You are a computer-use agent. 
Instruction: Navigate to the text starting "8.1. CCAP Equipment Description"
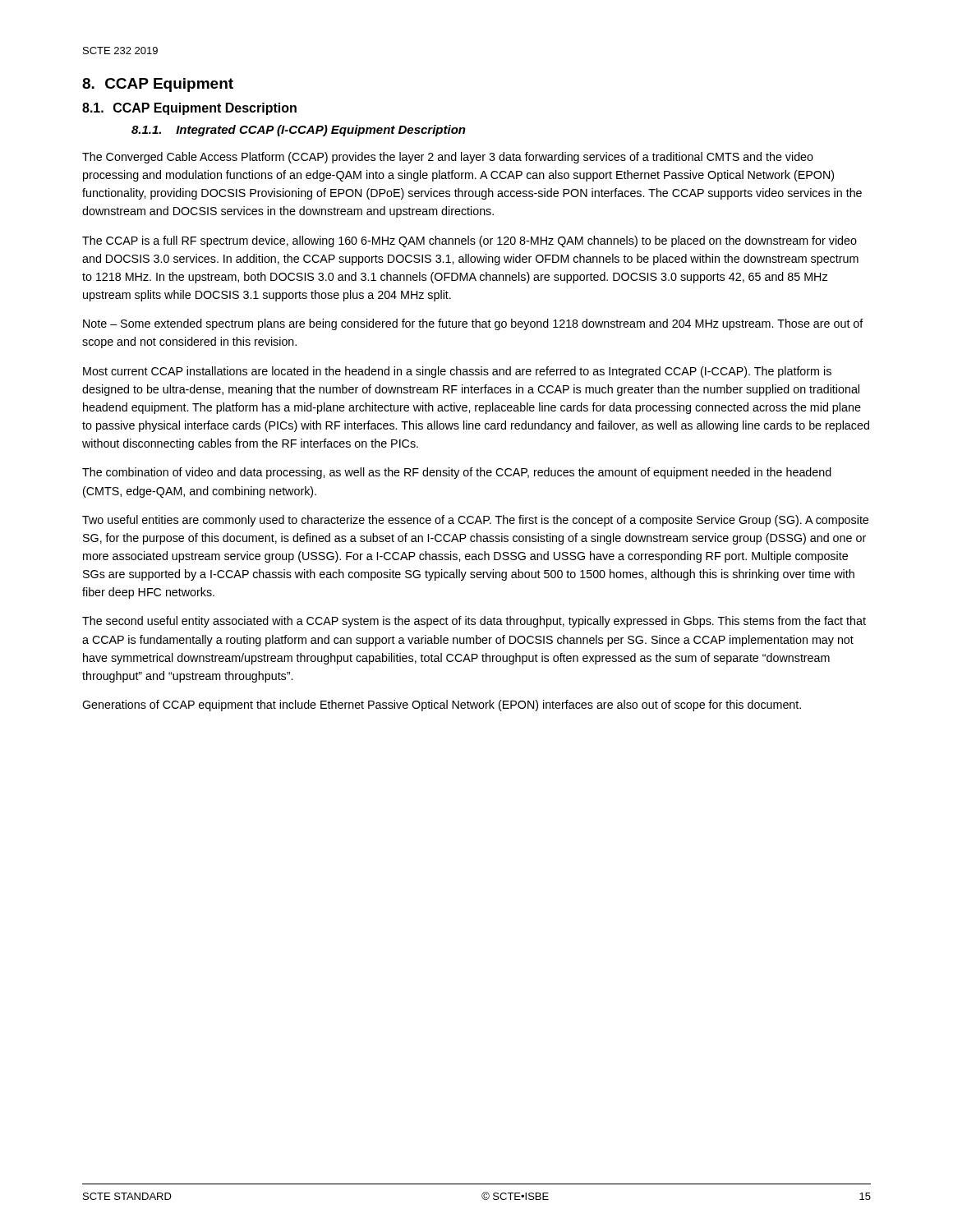pyautogui.click(x=189, y=109)
